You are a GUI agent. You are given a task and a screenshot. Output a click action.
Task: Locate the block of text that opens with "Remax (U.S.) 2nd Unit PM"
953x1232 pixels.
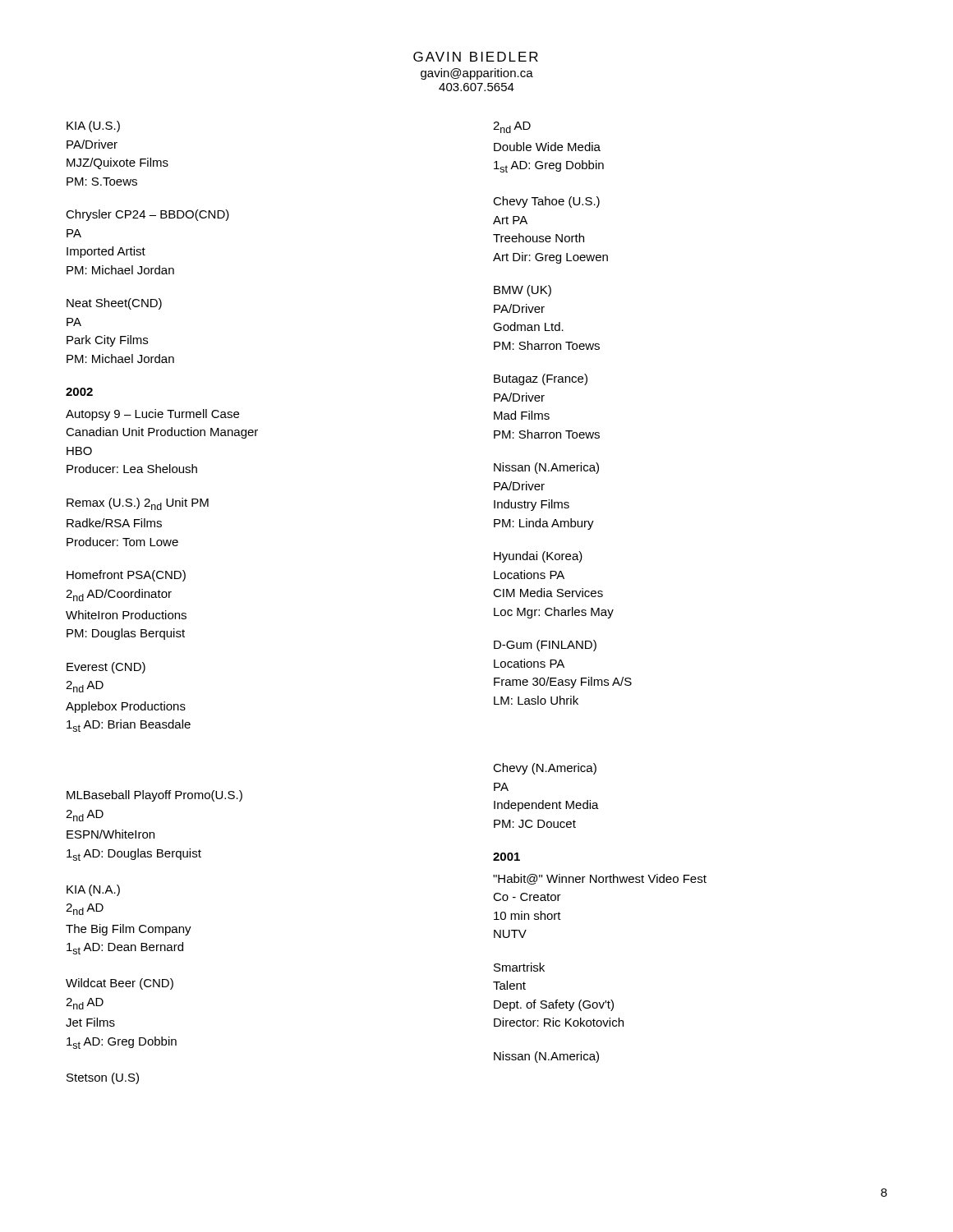(x=138, y=504)
